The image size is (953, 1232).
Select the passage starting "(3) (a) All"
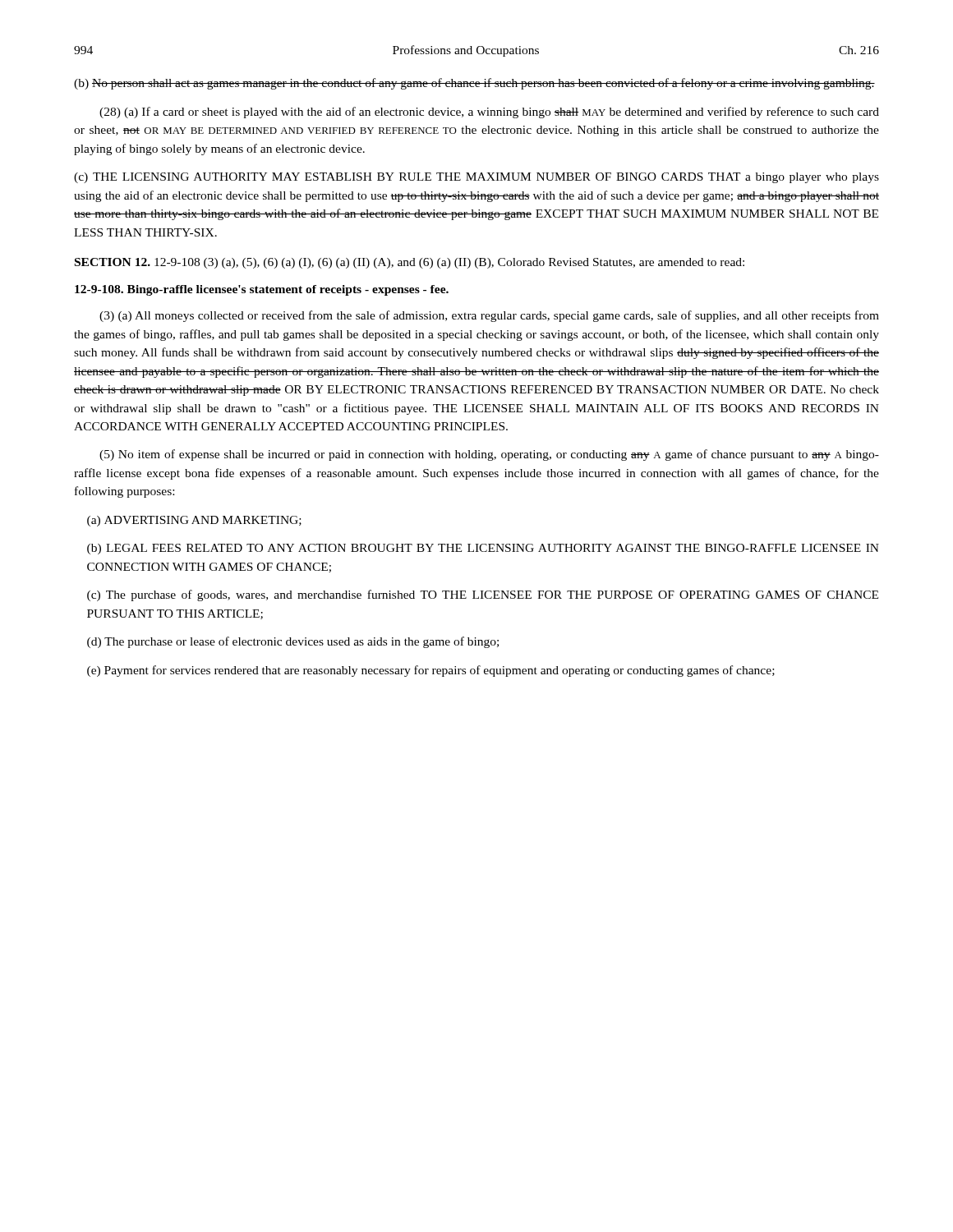pos(476,371)
